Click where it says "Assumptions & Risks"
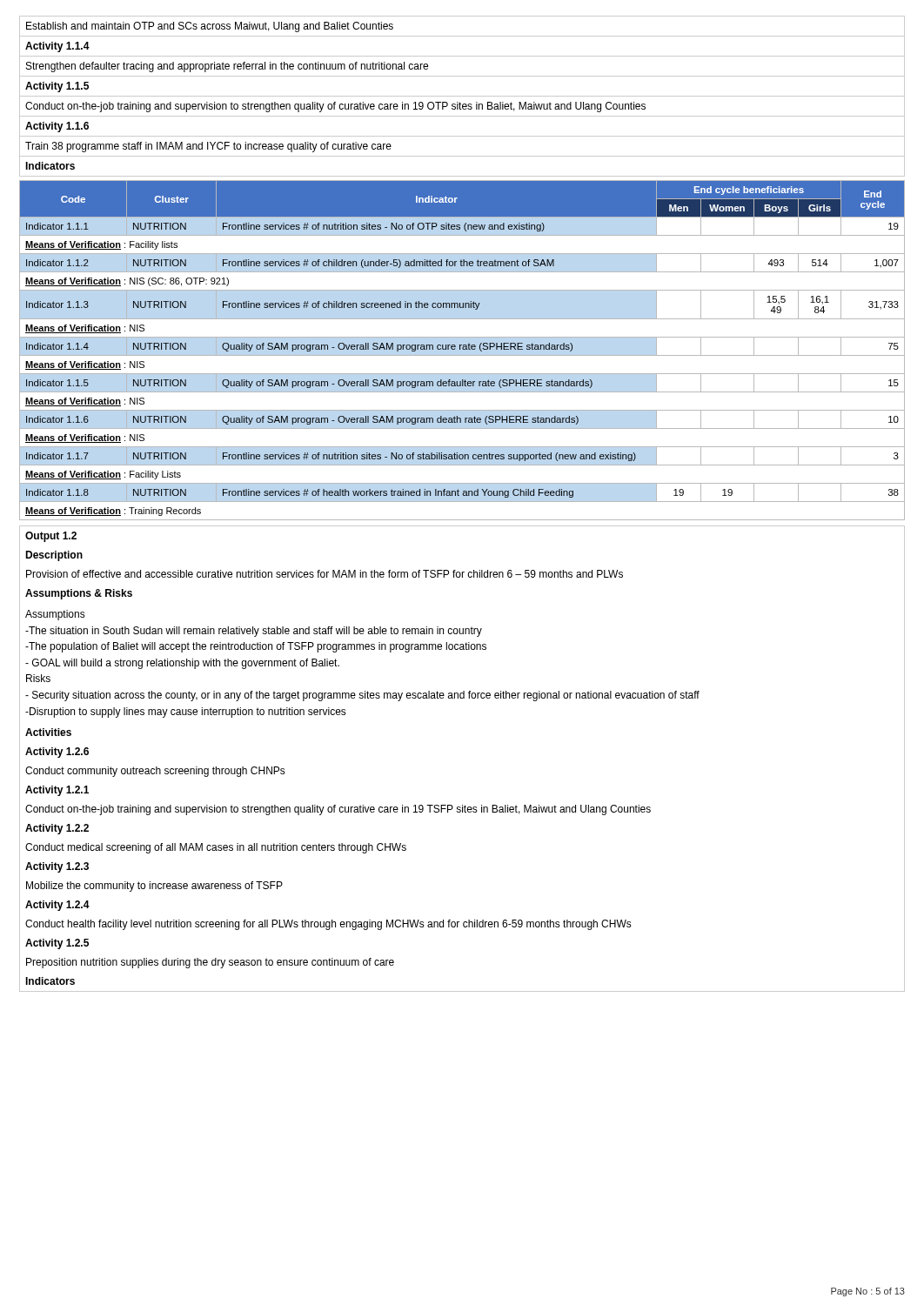 (x=79, y=593)
